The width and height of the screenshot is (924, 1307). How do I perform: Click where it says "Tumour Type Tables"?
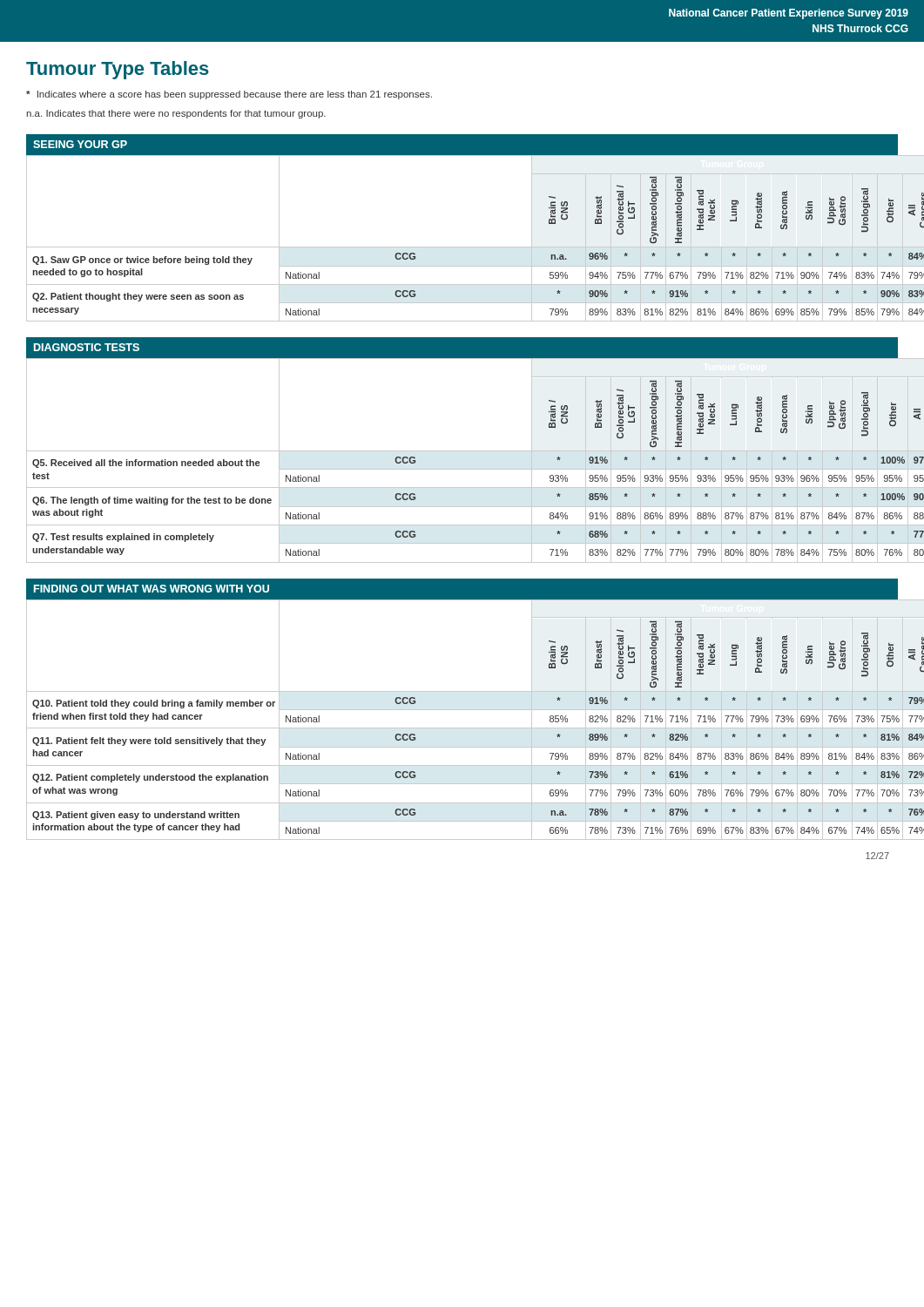pos(118,68)
